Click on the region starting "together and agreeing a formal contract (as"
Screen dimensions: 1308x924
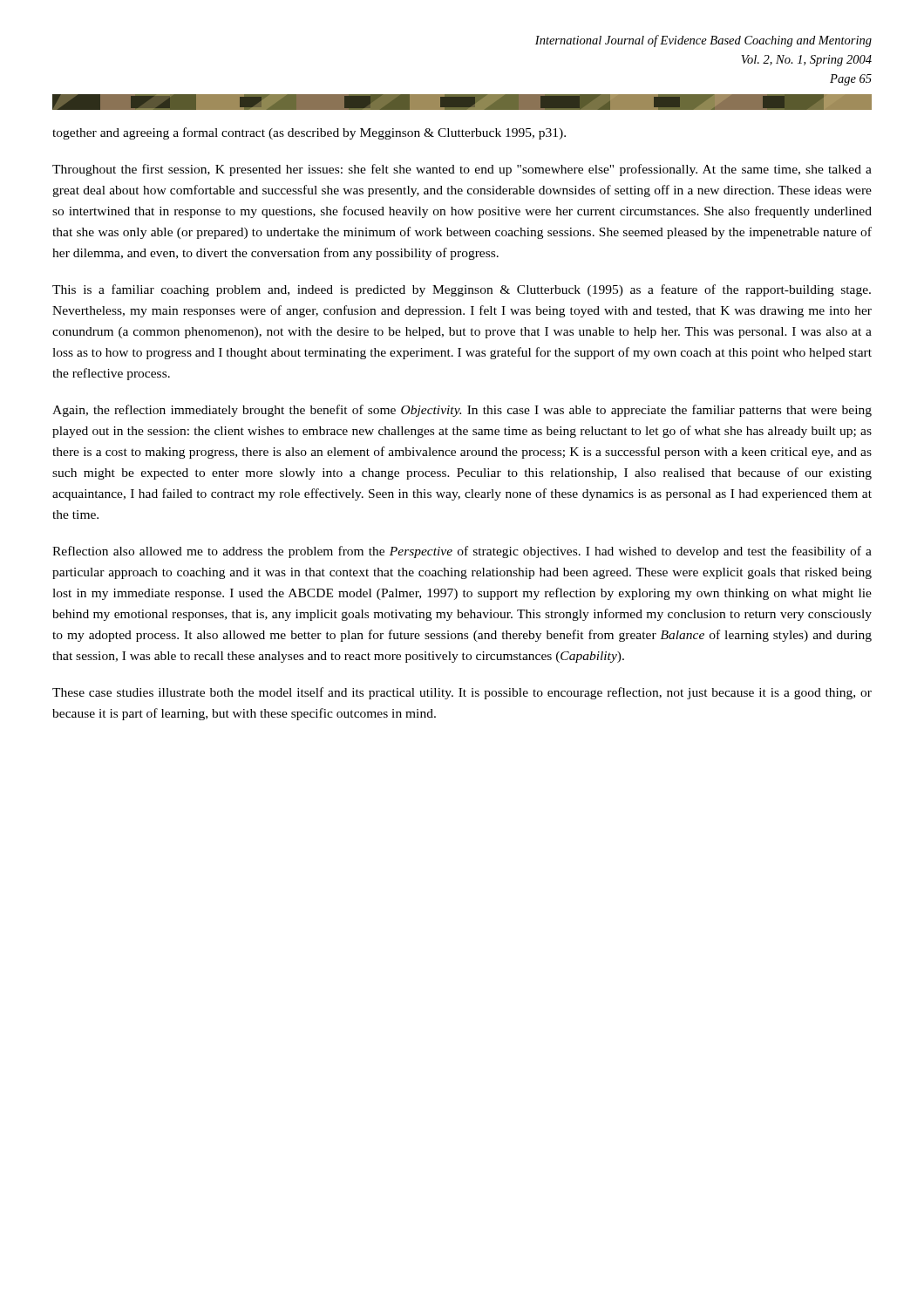point(309,132)
